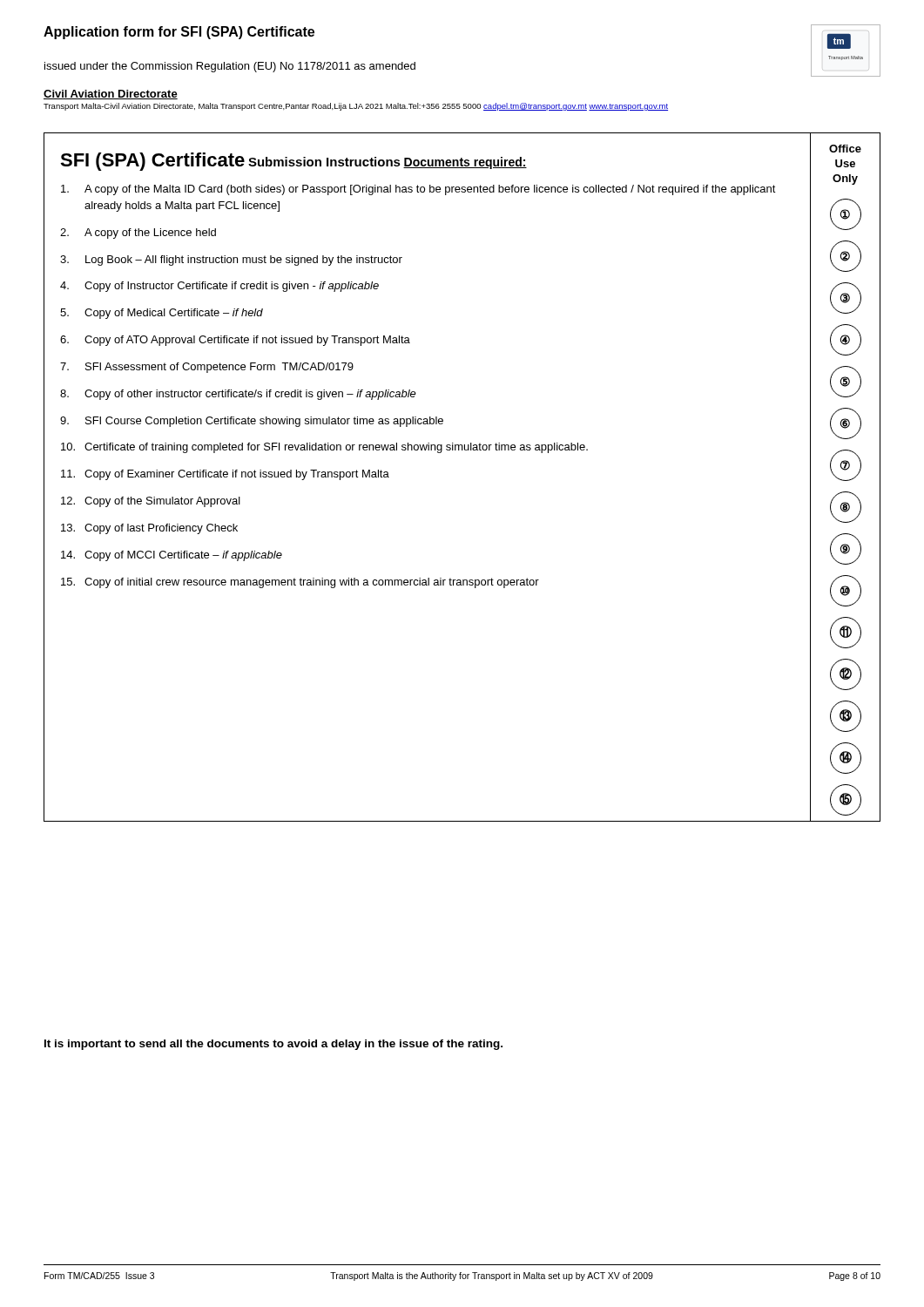Select the passage starting "9. SFI Course Completion Certificate showing simulator time"

pyautogui.click(x=427, y=421)
